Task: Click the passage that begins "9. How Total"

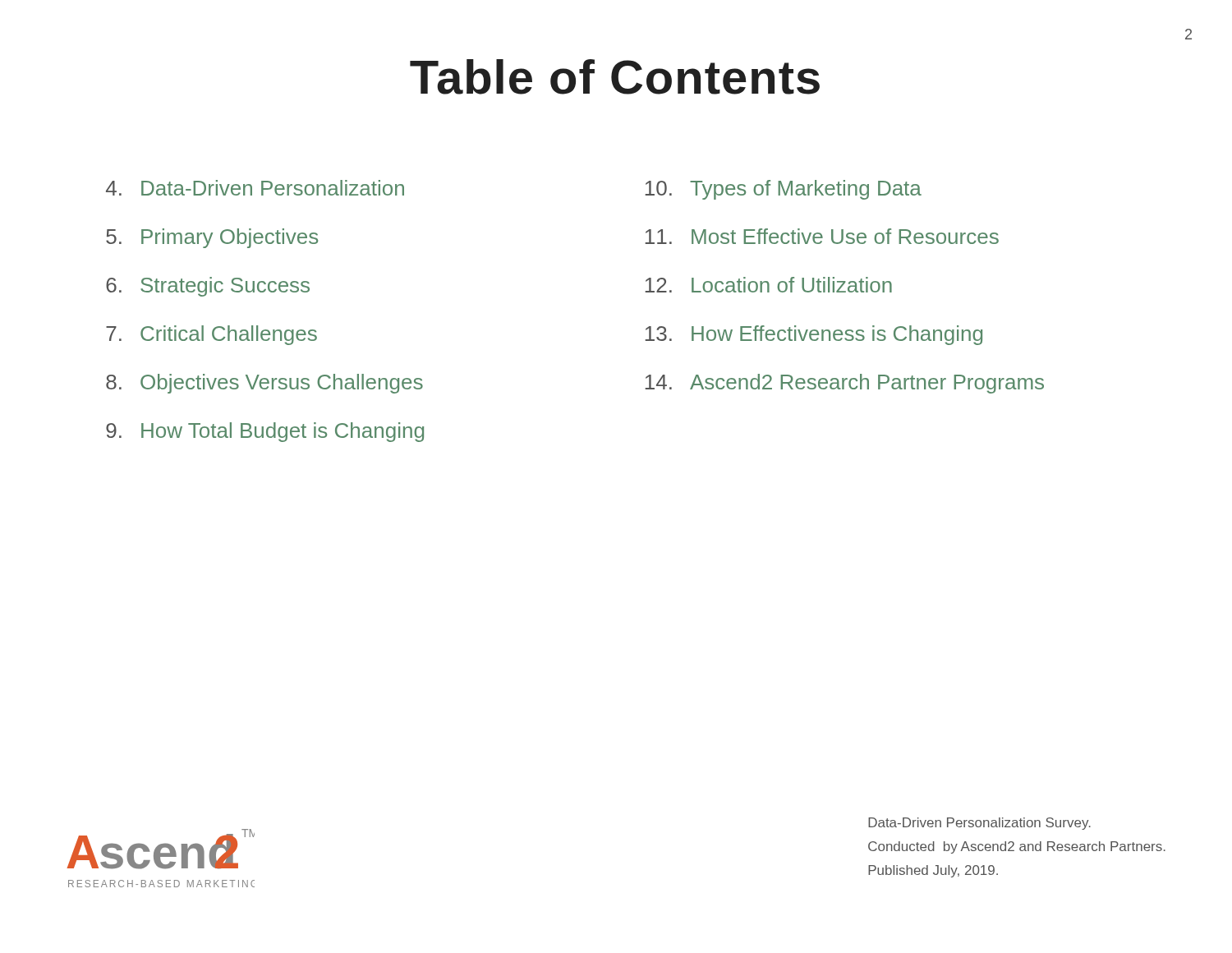Action: pyautogui.click(x=245, y=431)
